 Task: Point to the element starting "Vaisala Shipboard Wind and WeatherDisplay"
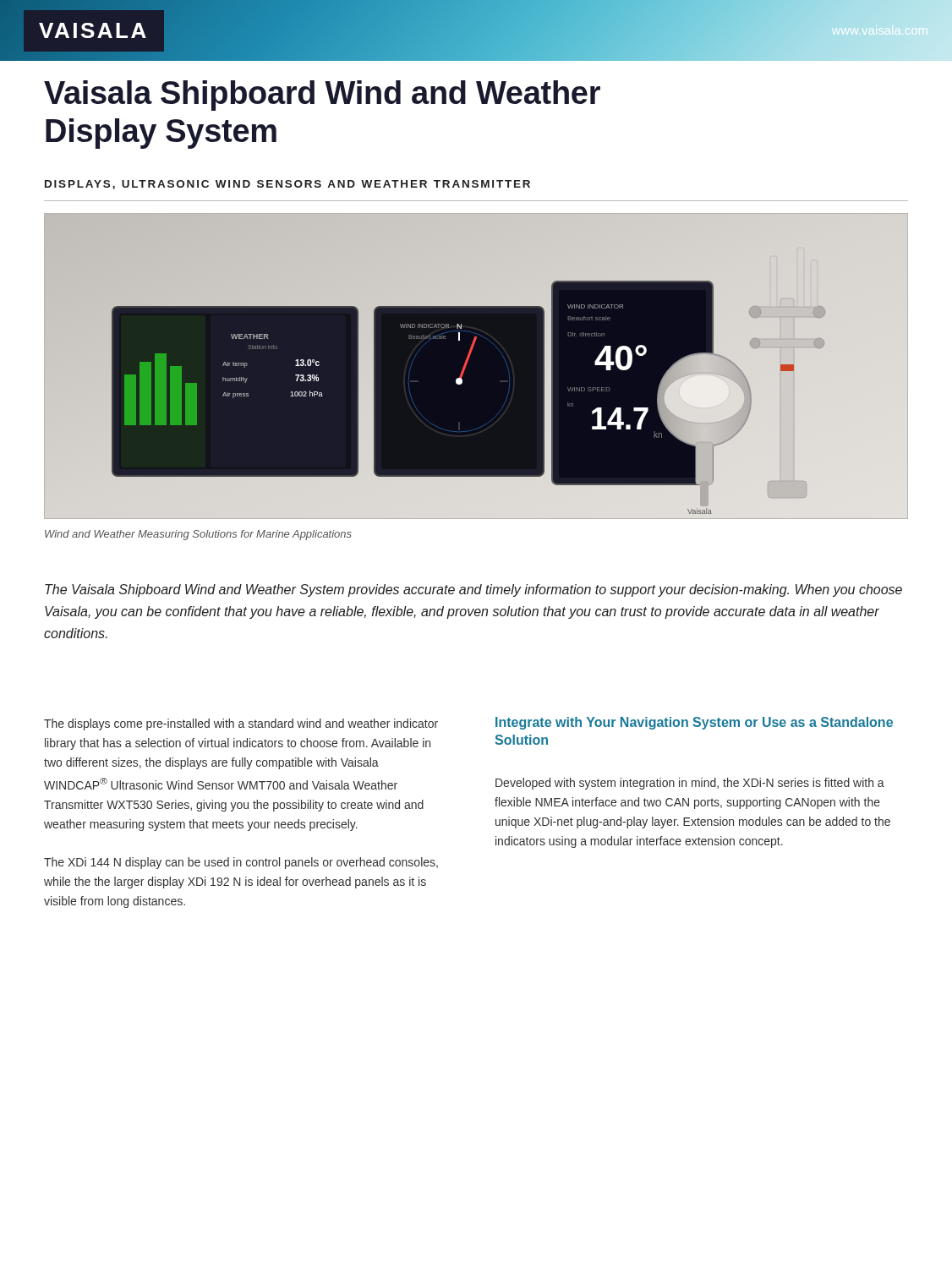tap(476, 112)
